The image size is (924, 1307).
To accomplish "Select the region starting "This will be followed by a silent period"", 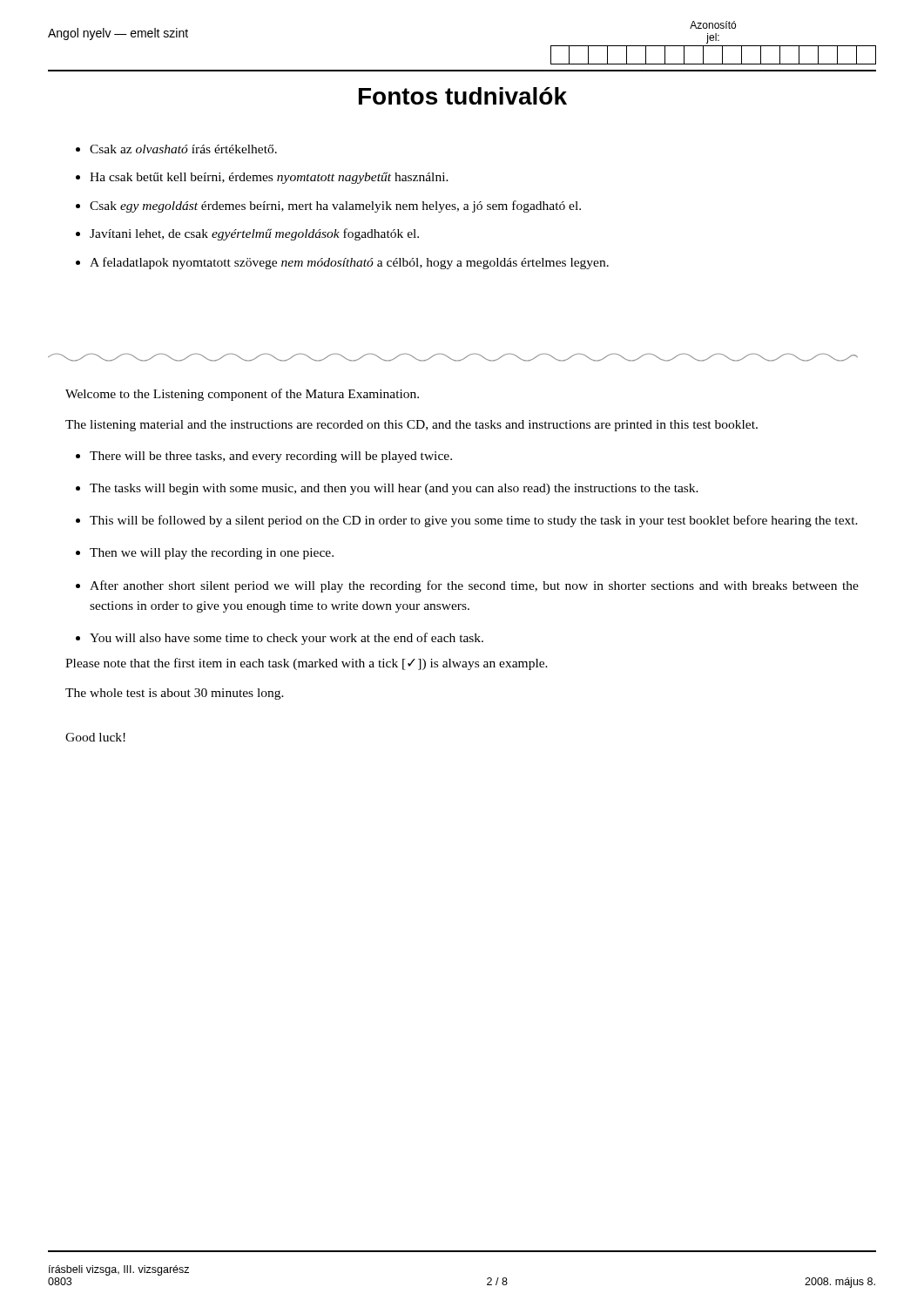I will [474, 520].
